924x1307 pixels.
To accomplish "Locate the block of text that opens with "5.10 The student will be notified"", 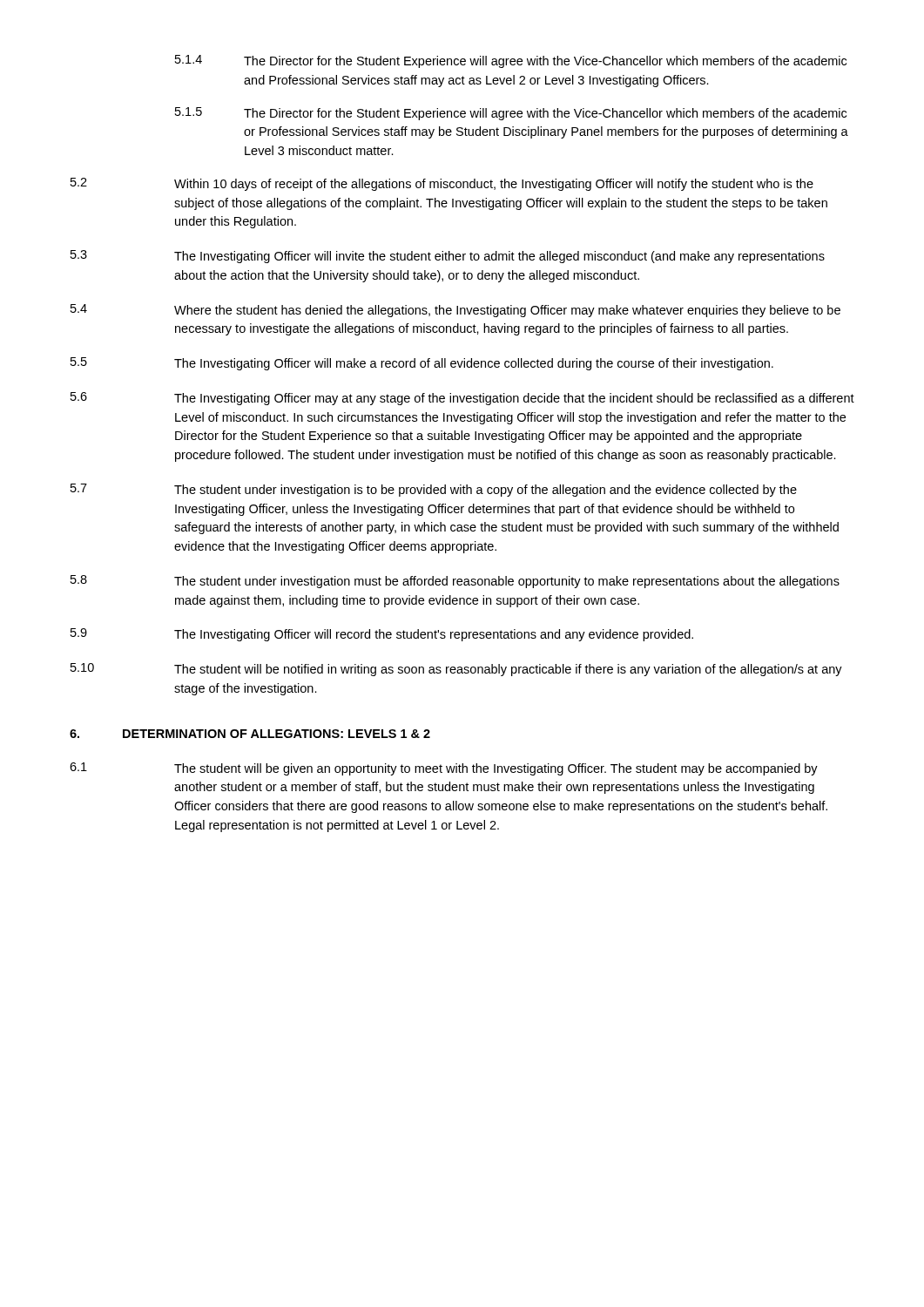I will [462, 679].
